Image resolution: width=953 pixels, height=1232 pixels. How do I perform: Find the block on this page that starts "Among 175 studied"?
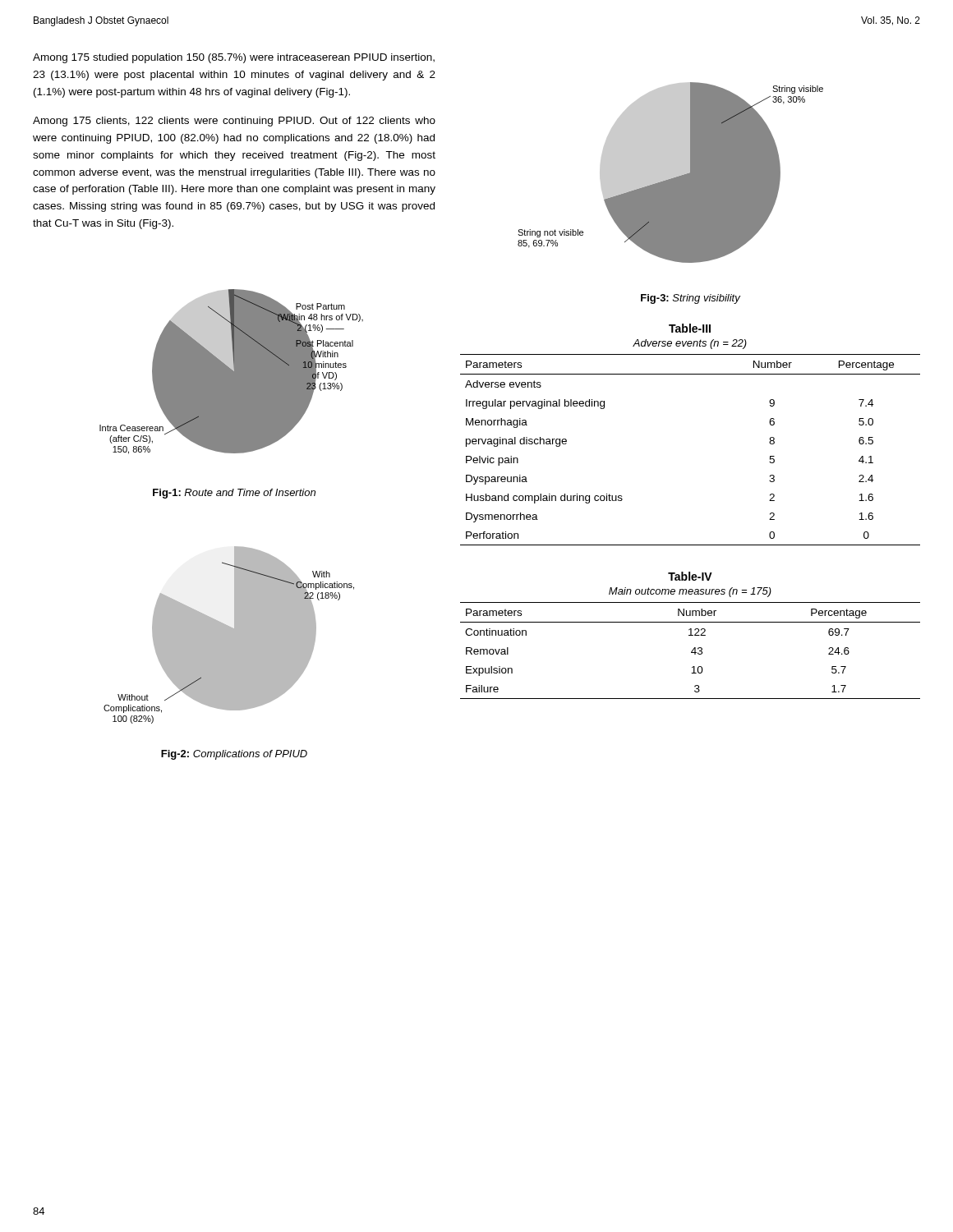coord(234,74)
